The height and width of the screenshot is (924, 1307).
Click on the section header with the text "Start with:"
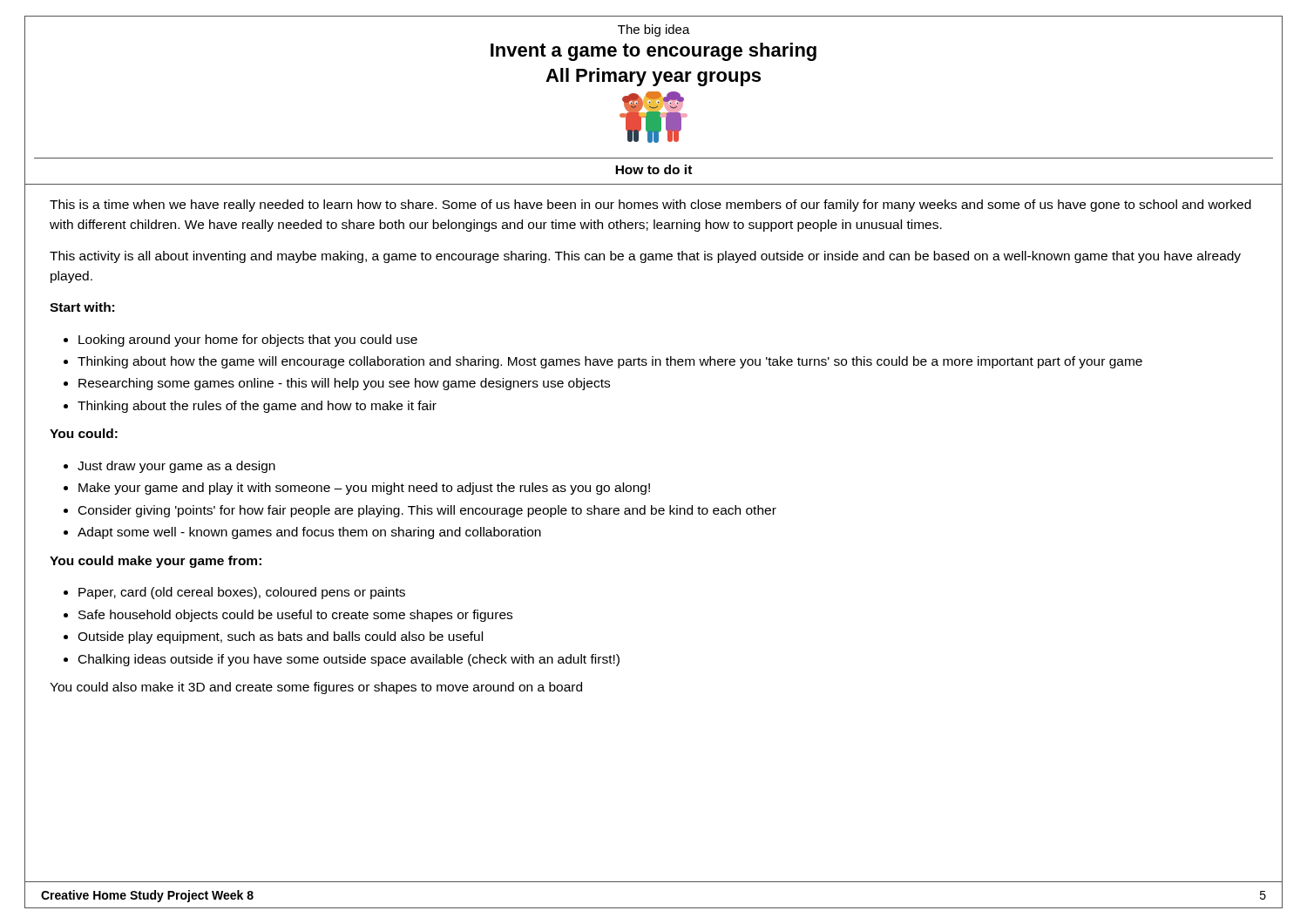pos(82,307)
